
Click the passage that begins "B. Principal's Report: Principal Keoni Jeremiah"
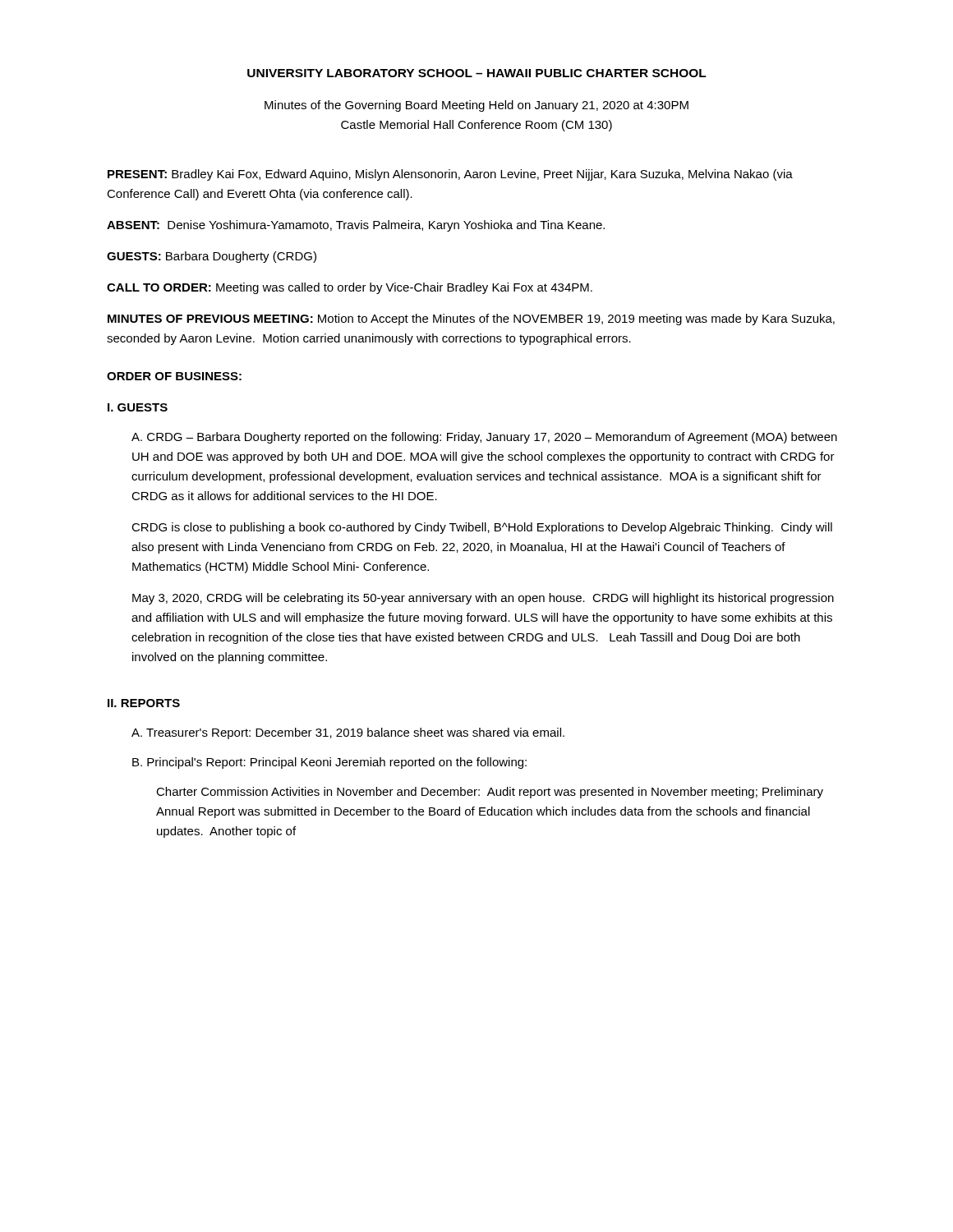330,762
